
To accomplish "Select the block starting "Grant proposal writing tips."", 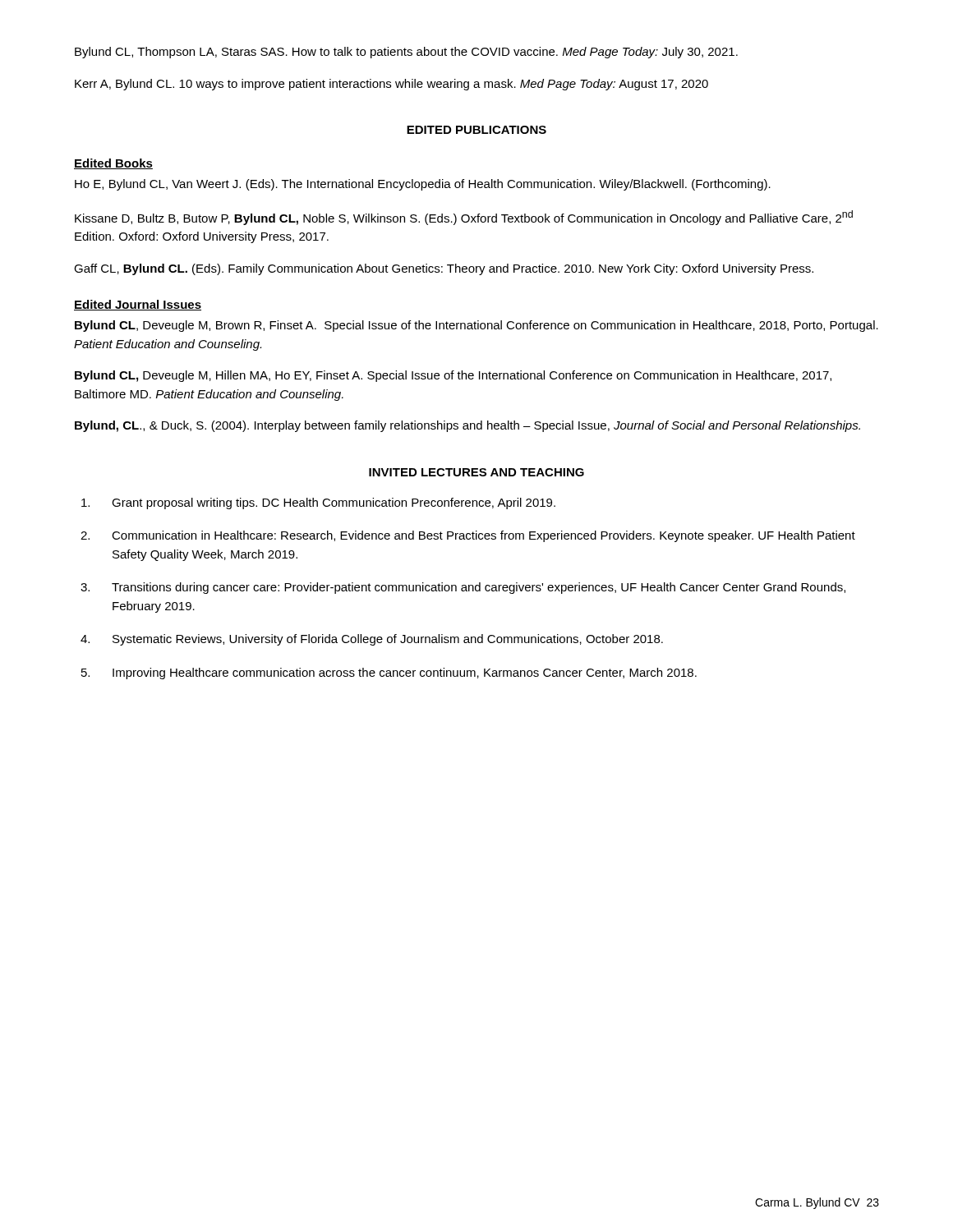I will 476,502.
